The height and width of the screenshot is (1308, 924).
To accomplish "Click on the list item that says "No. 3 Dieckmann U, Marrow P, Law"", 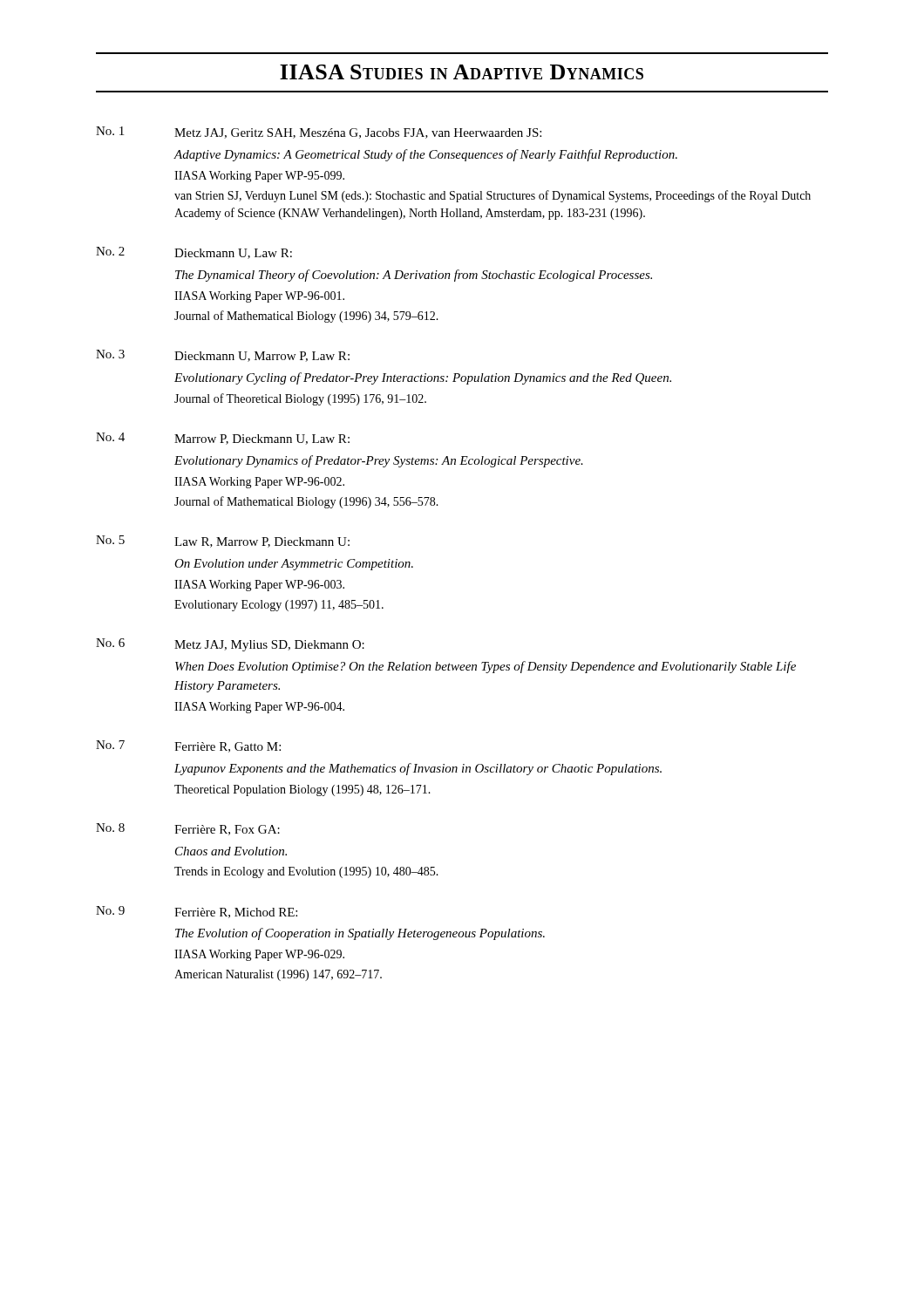I will point(462,379).
